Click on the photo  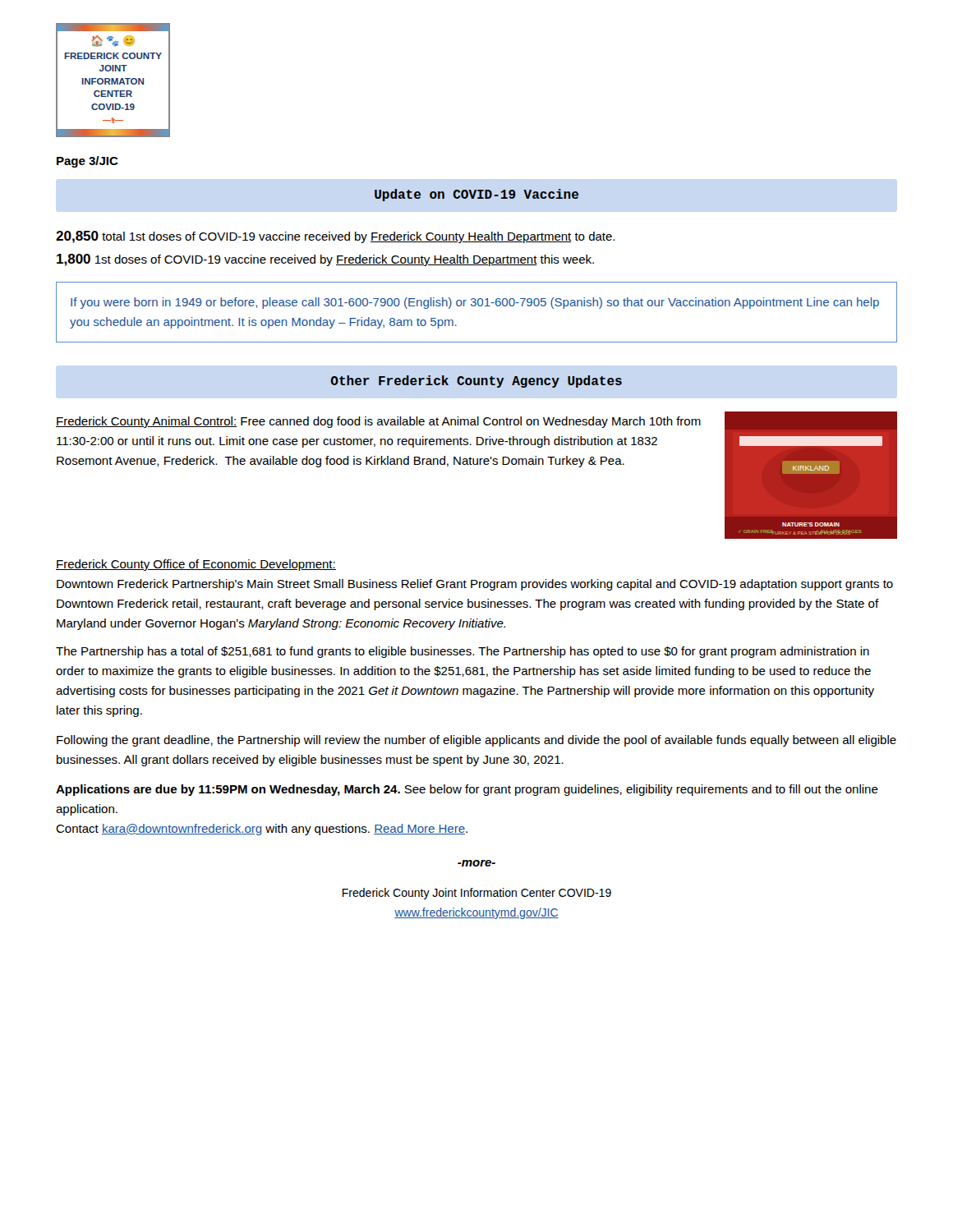(811, 476)
